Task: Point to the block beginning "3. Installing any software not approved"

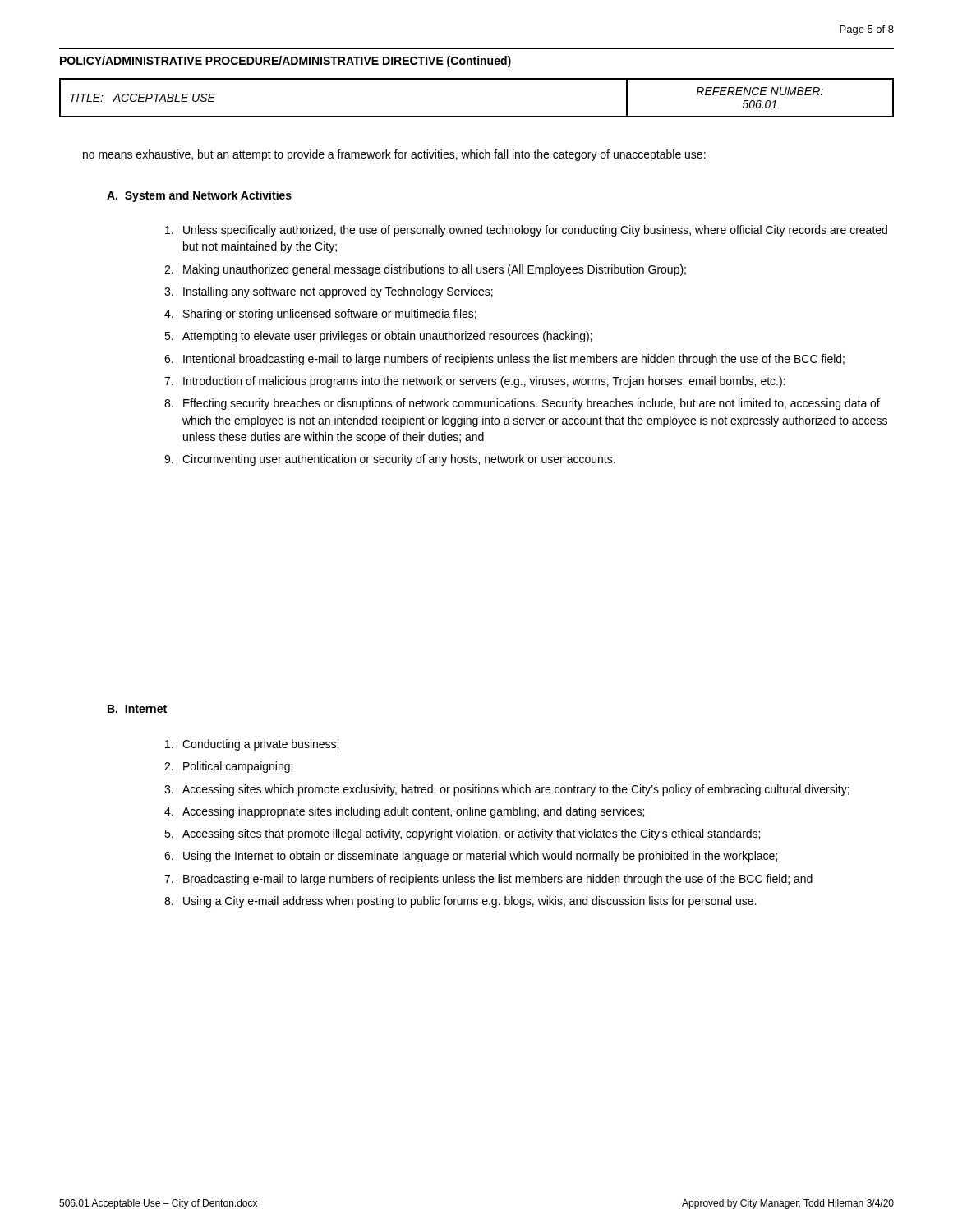Action: point(329,292)
